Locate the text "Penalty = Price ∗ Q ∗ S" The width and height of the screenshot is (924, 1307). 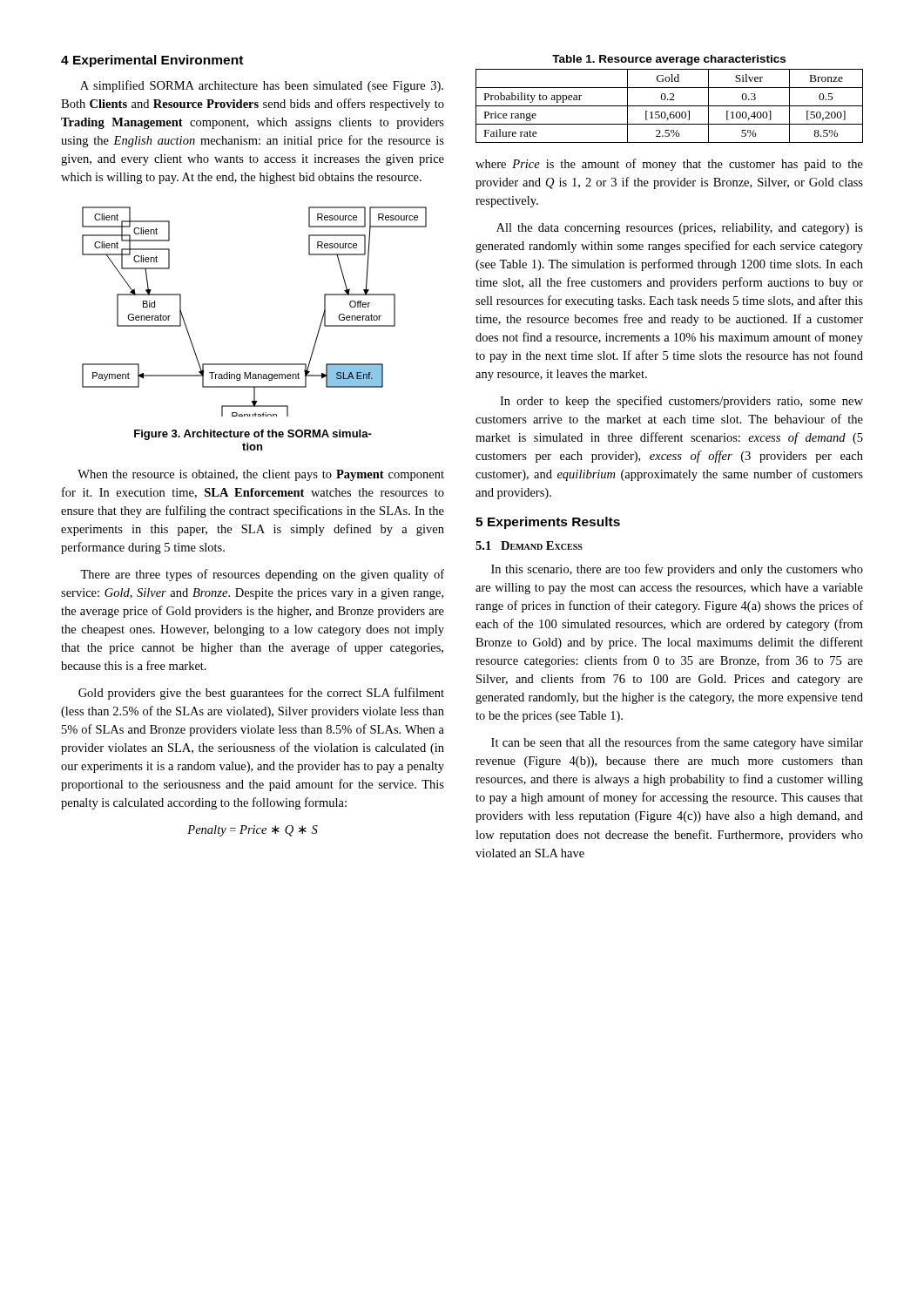point(253,830)
